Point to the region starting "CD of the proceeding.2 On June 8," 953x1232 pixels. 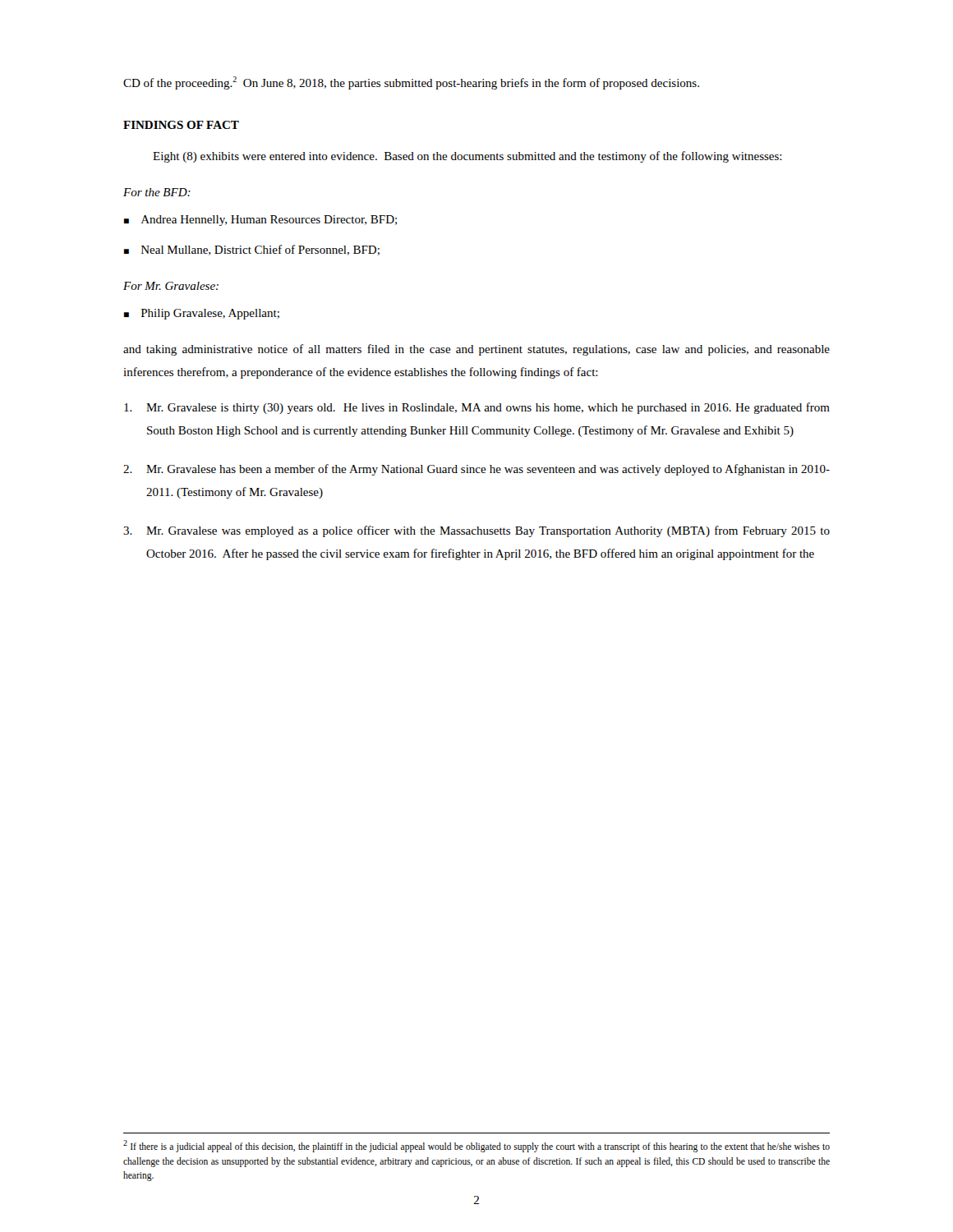(x=476, y=83)
